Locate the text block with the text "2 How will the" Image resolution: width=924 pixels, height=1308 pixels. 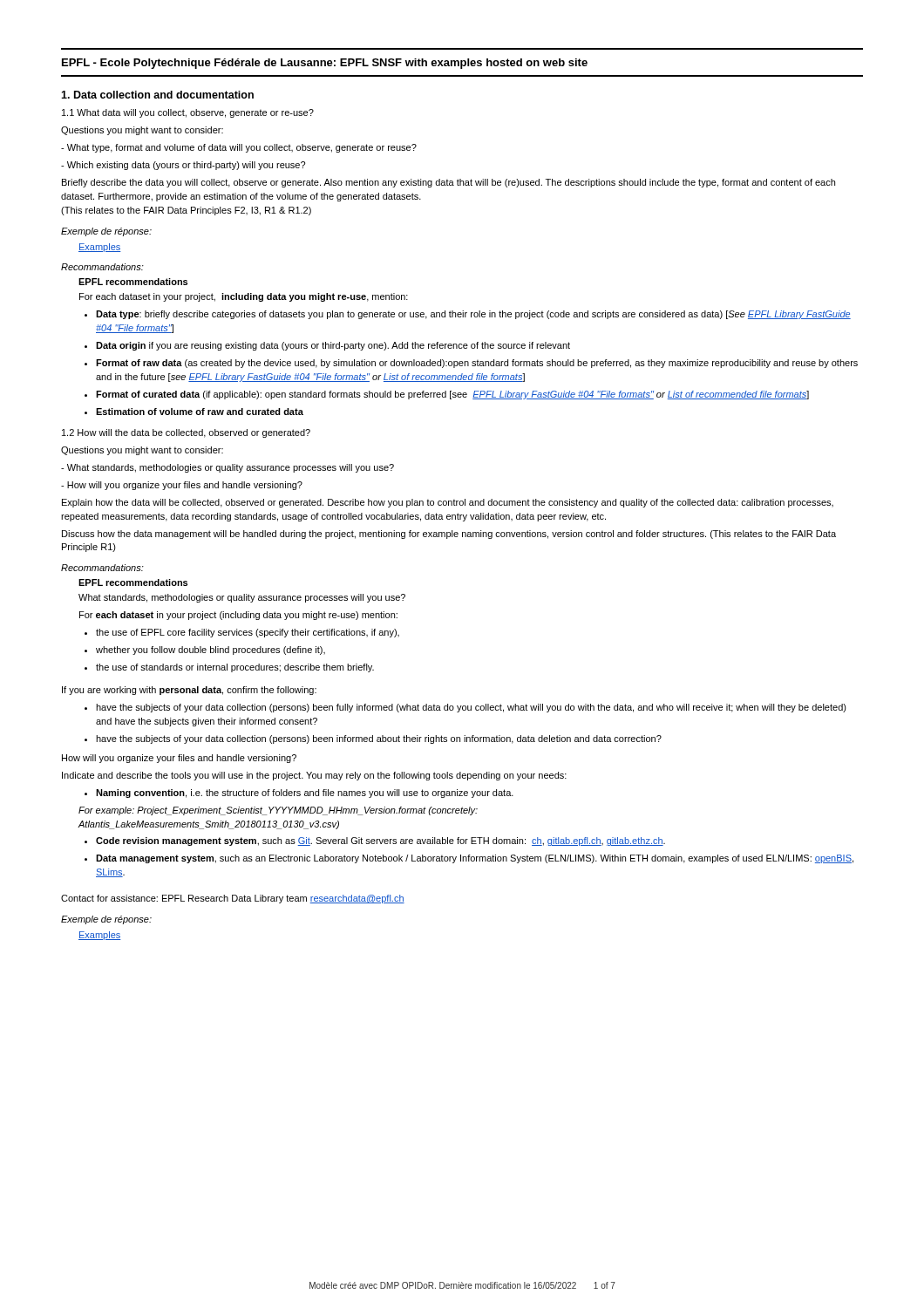(x=186, y=432)
